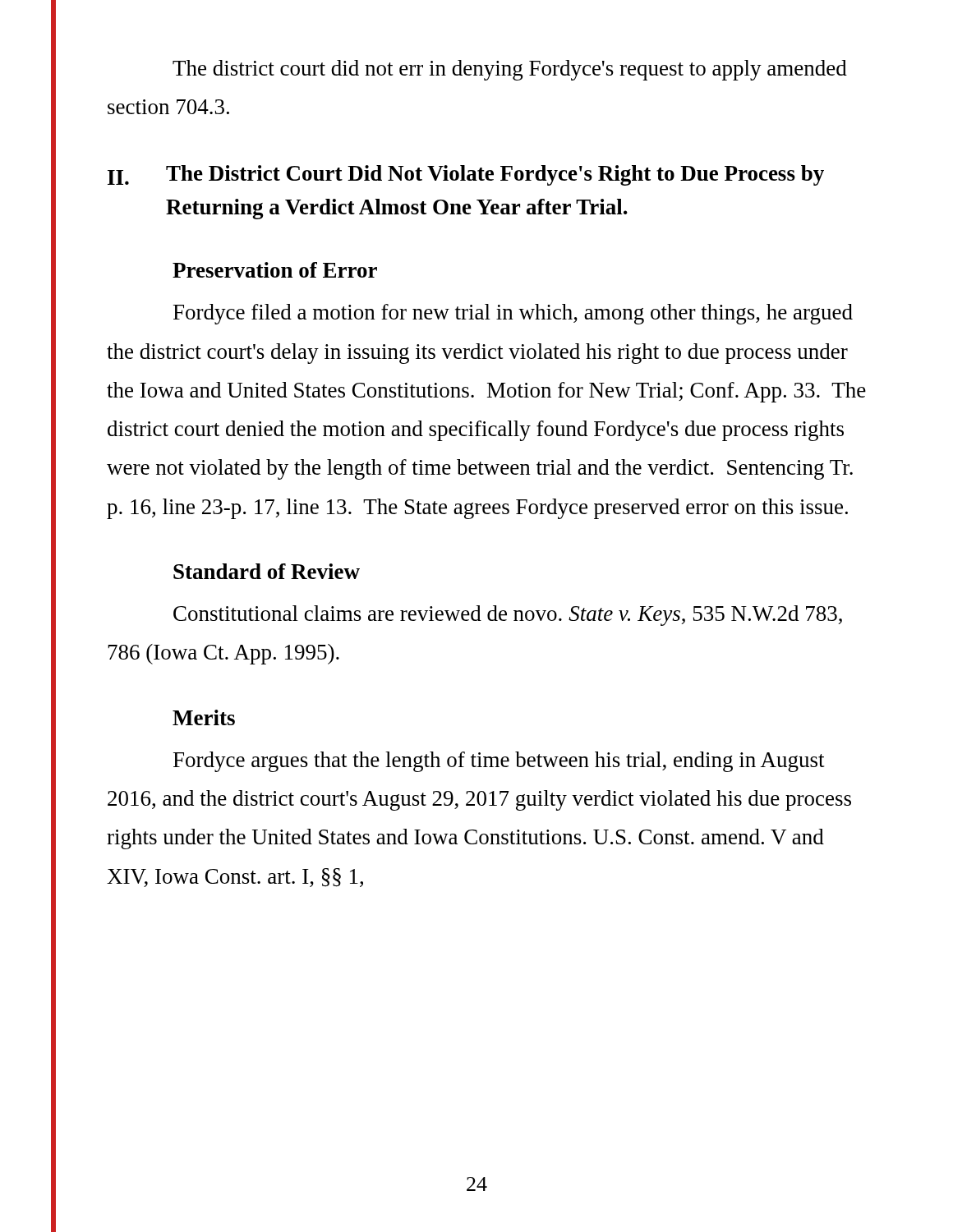Viewport: 953px width, 1232px height.
Task: Find the text block containing "Constitutional claims are reviewed"
Action: click(x=508, y=616)
